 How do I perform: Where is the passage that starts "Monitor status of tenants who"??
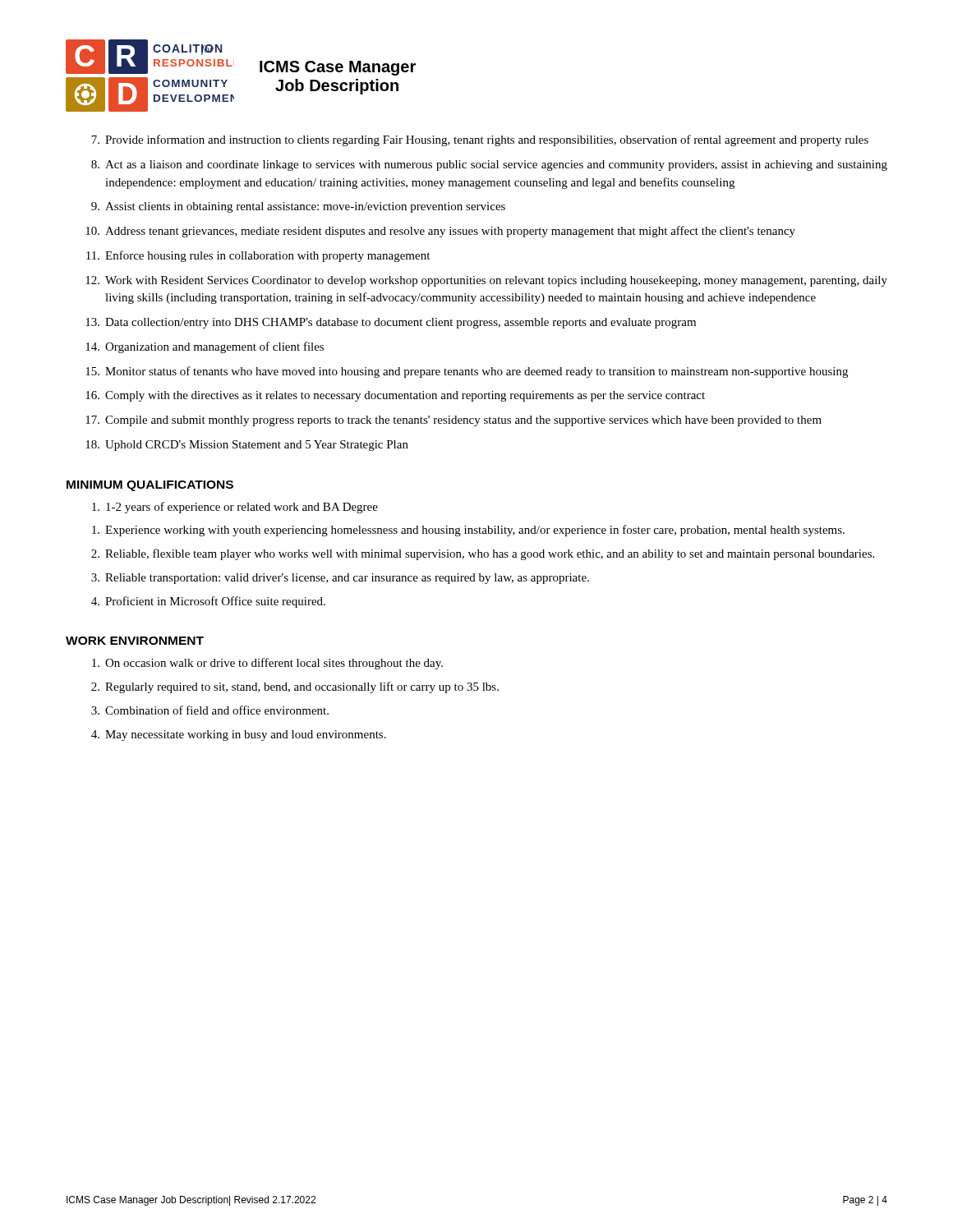(x=477, y=371)
